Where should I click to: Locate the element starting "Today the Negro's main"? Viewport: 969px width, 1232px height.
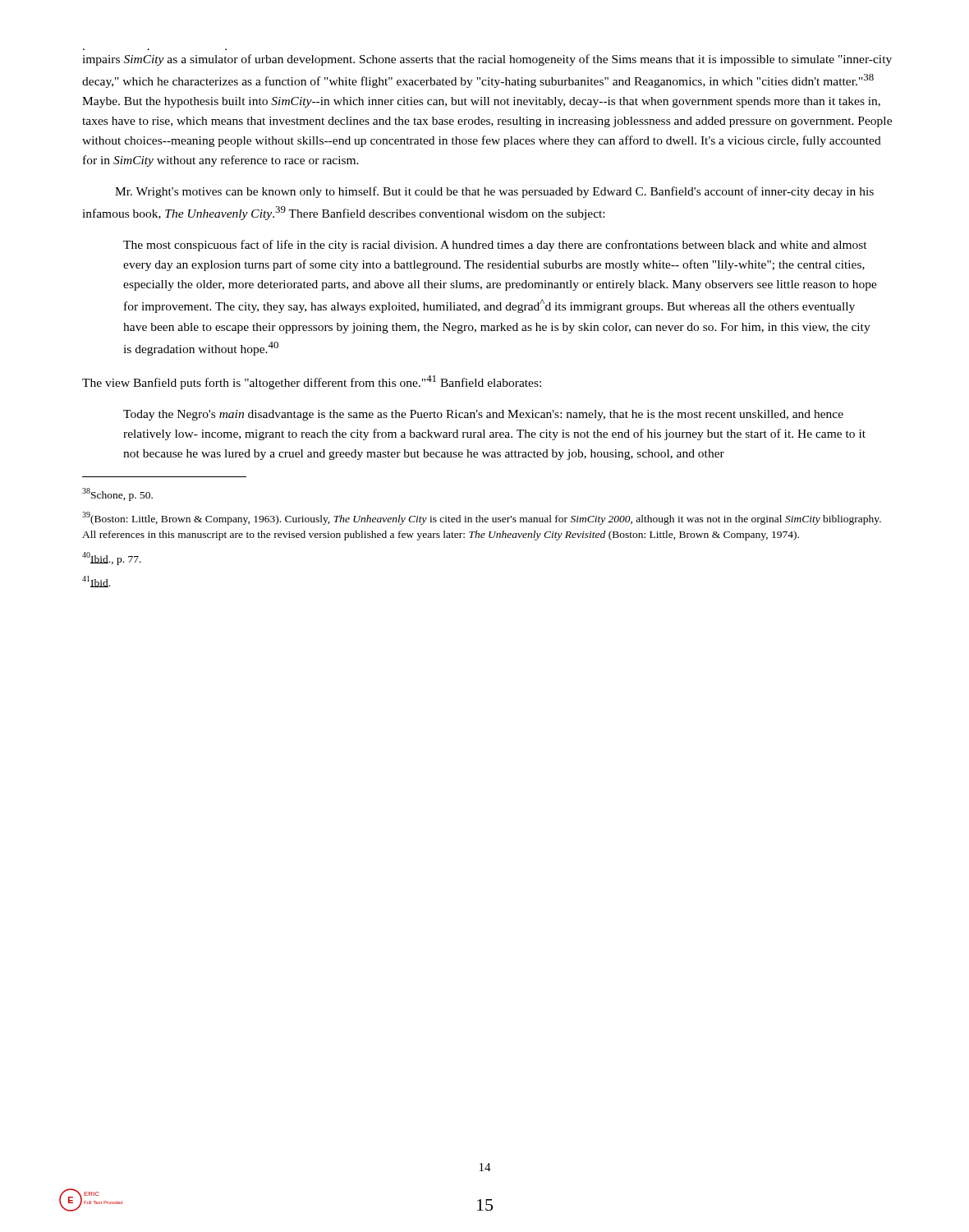point(494,433)
